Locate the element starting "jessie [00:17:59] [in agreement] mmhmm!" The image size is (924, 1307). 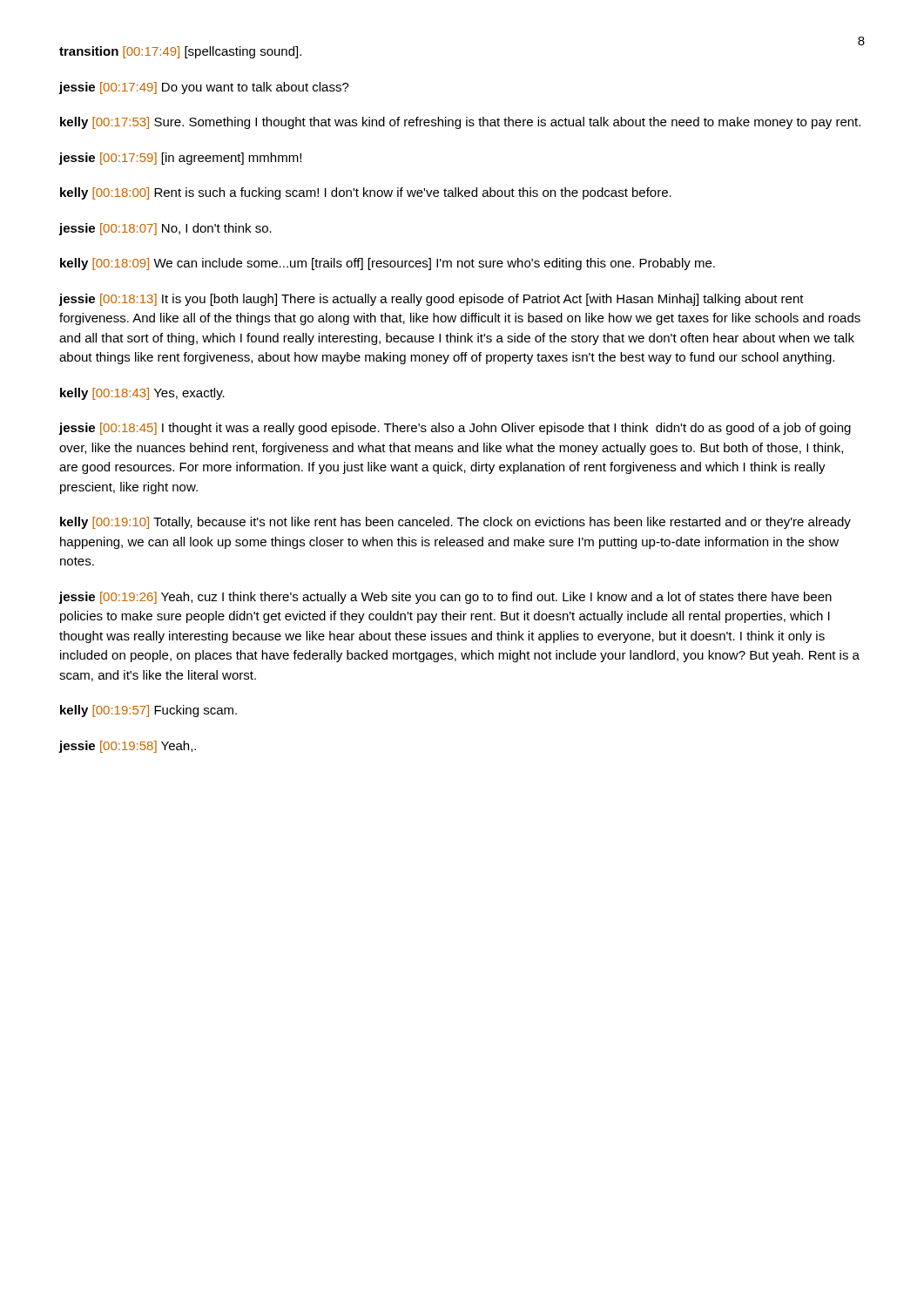coord(181,157)
